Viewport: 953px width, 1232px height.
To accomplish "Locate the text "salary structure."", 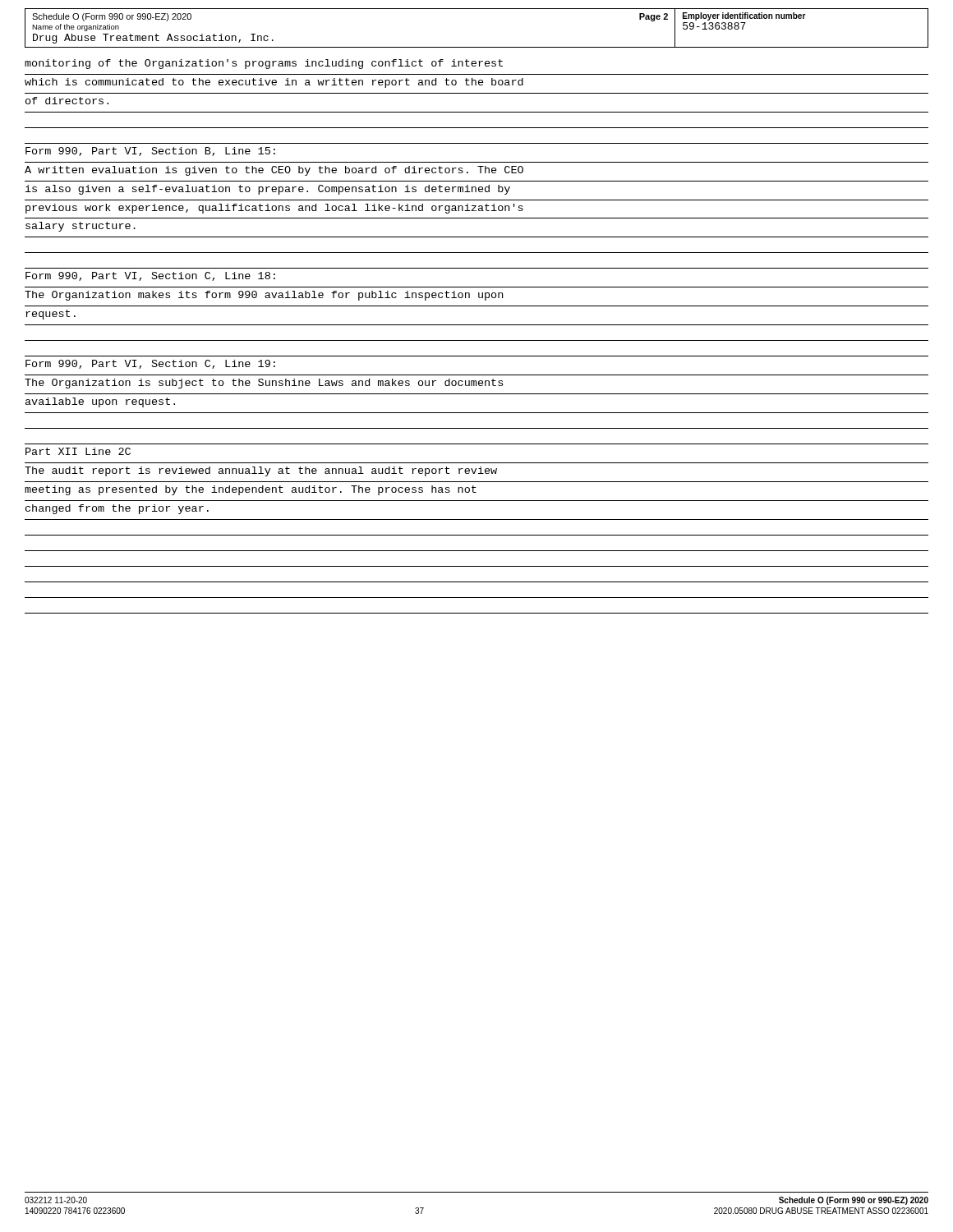I will click(81, 227).
